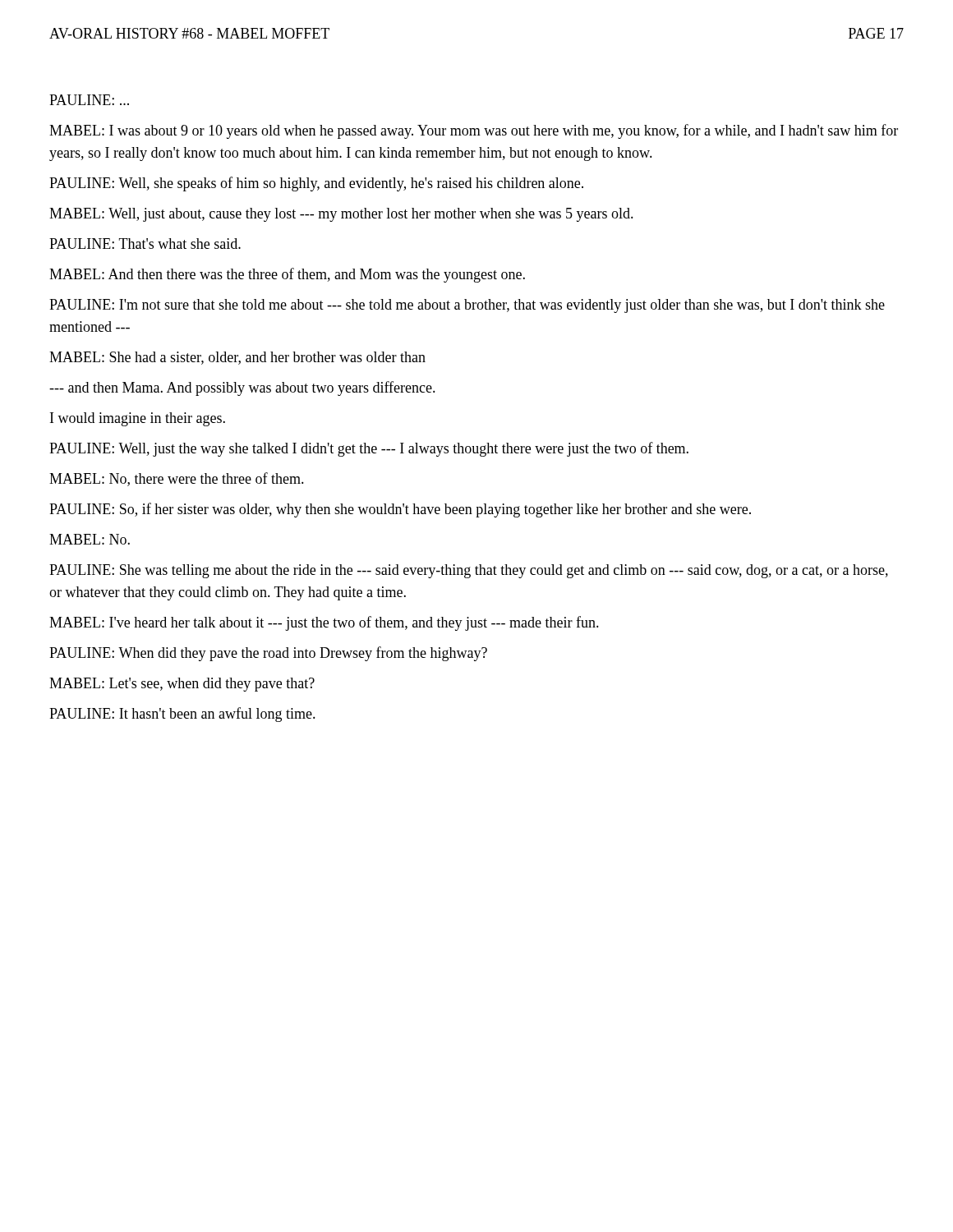Image resolution: width=953 pixels, height=1232 pixels.
Task: Where is the passage that starts "MABEL: Well, just"?
Action: [342, 214]
